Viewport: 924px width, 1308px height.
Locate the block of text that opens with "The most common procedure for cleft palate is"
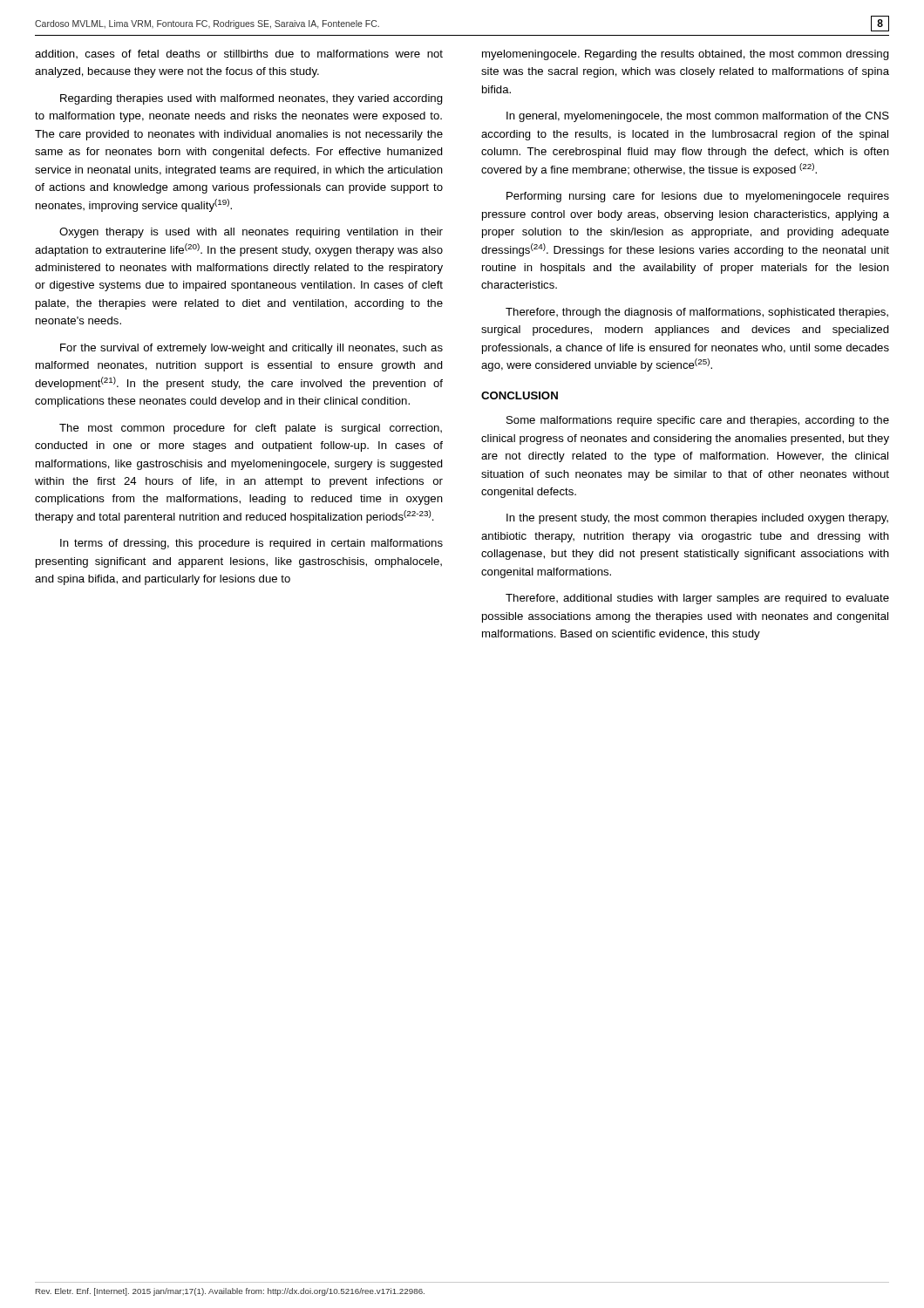point(239,473)
